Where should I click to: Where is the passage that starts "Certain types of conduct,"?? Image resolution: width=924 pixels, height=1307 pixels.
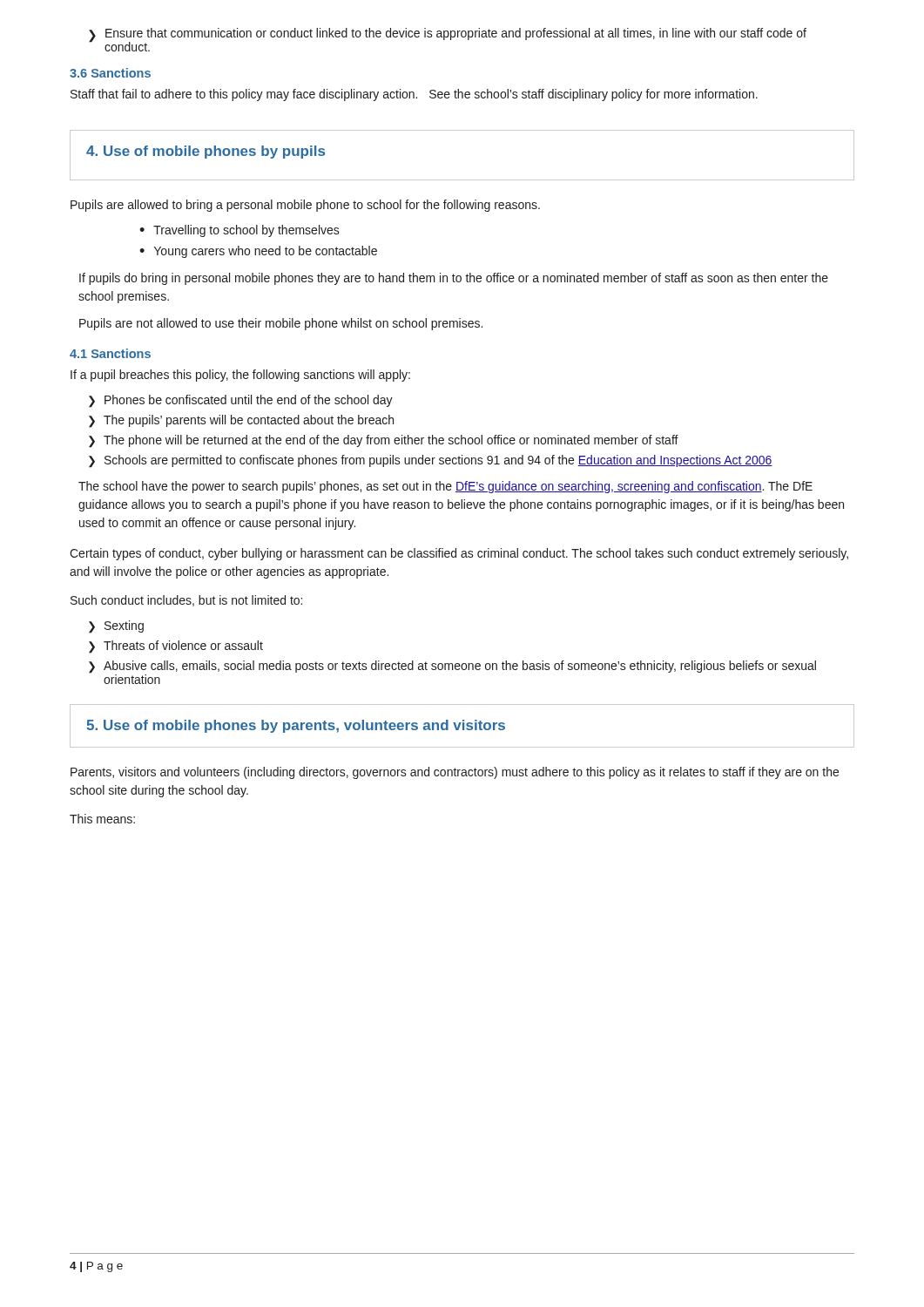(x=462, y=563)
